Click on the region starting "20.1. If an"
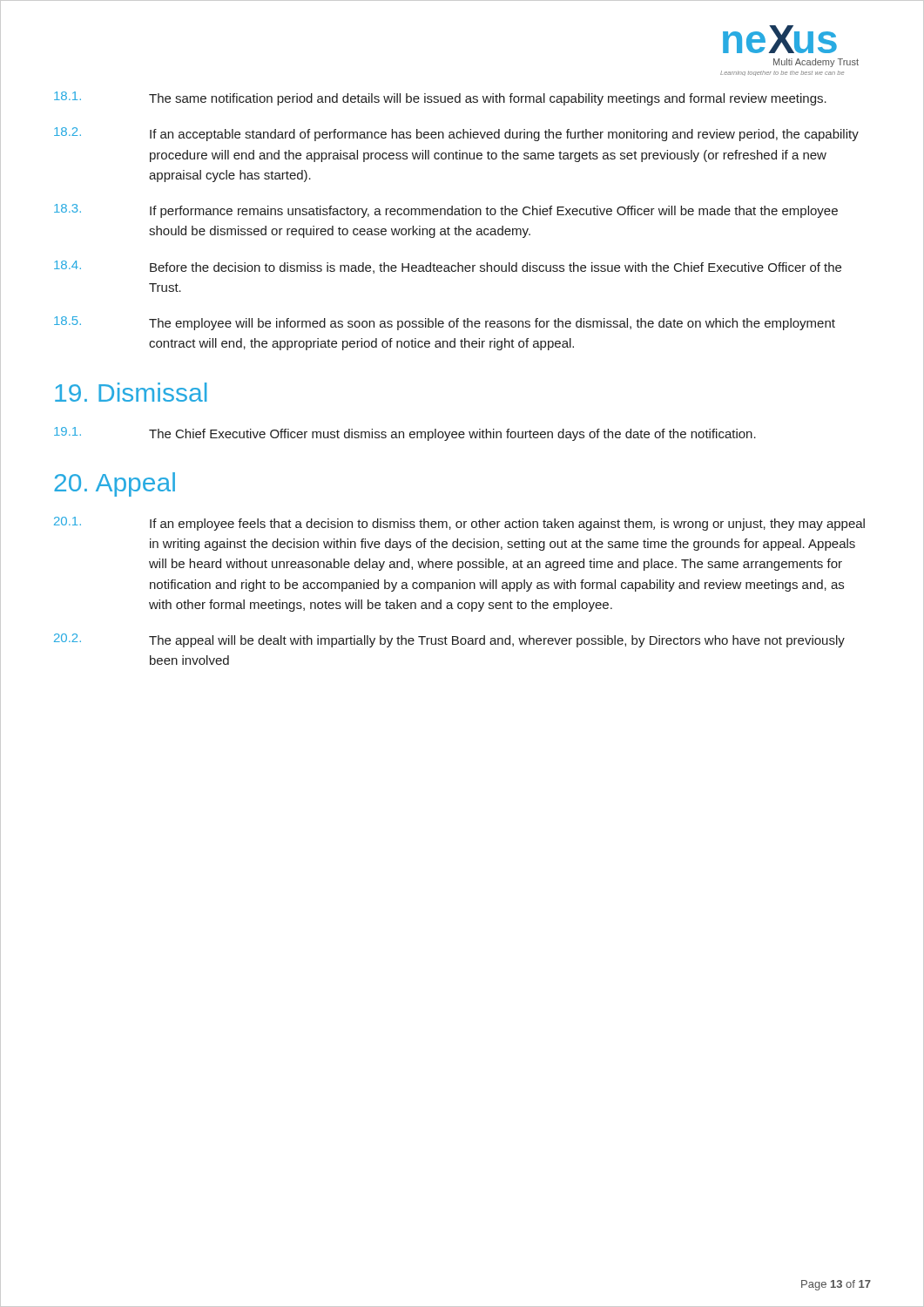Viewport: 924px width, 1307px height. [x=462, y=564]
